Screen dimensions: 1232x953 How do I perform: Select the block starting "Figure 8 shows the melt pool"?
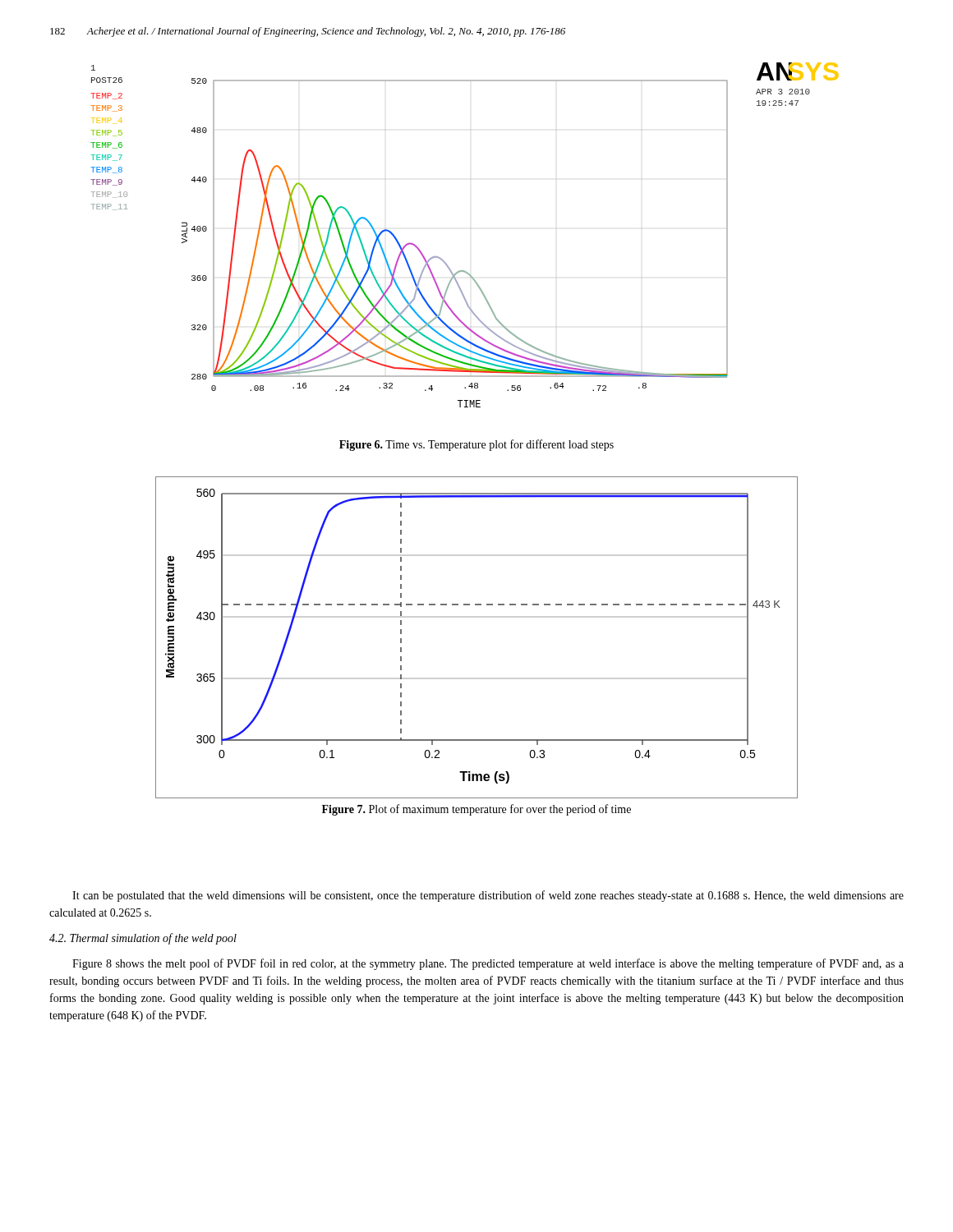click(x=476, y=990)
